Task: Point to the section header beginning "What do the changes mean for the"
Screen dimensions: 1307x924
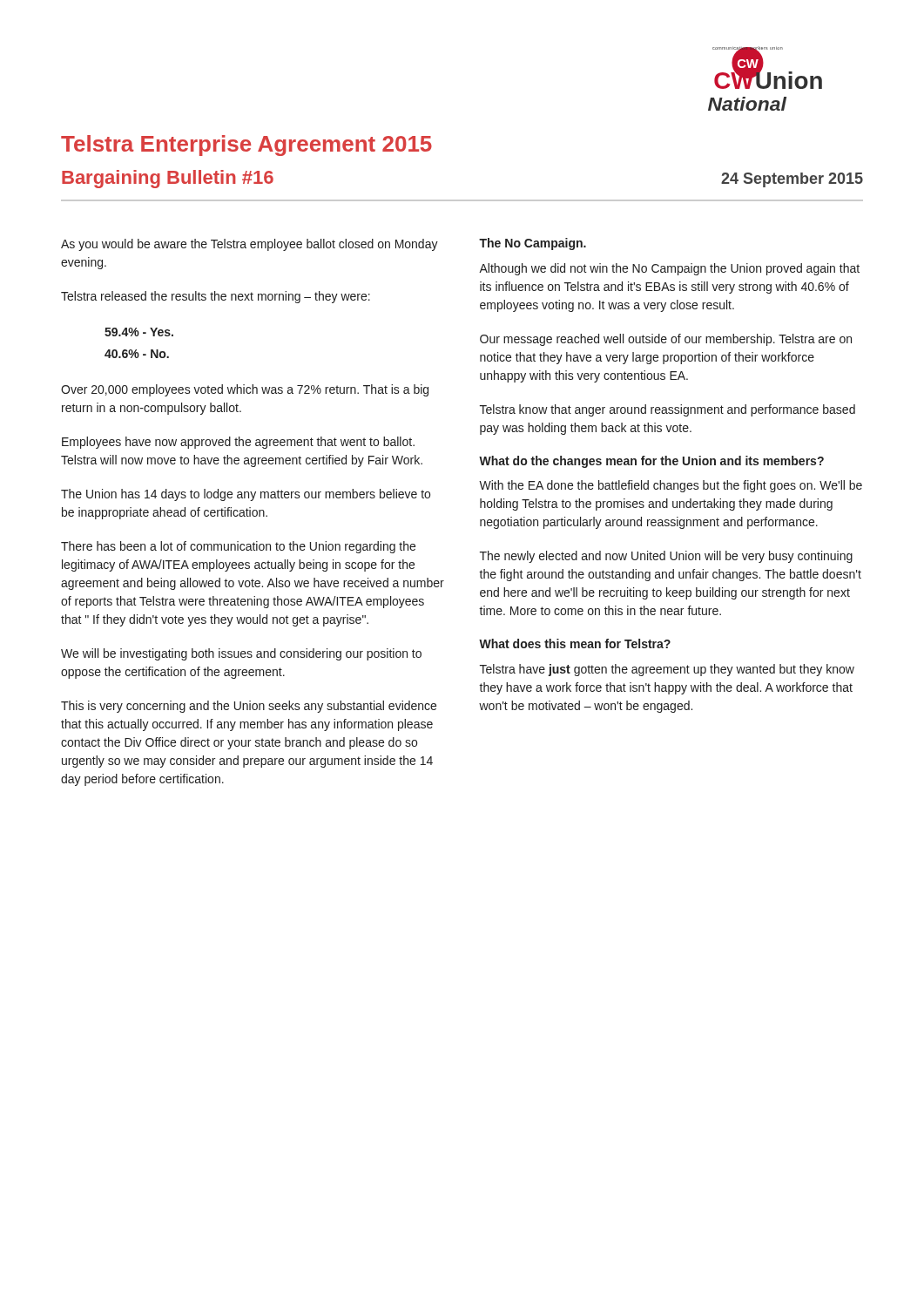Action: pyautogui.click(x=652, y=461)
